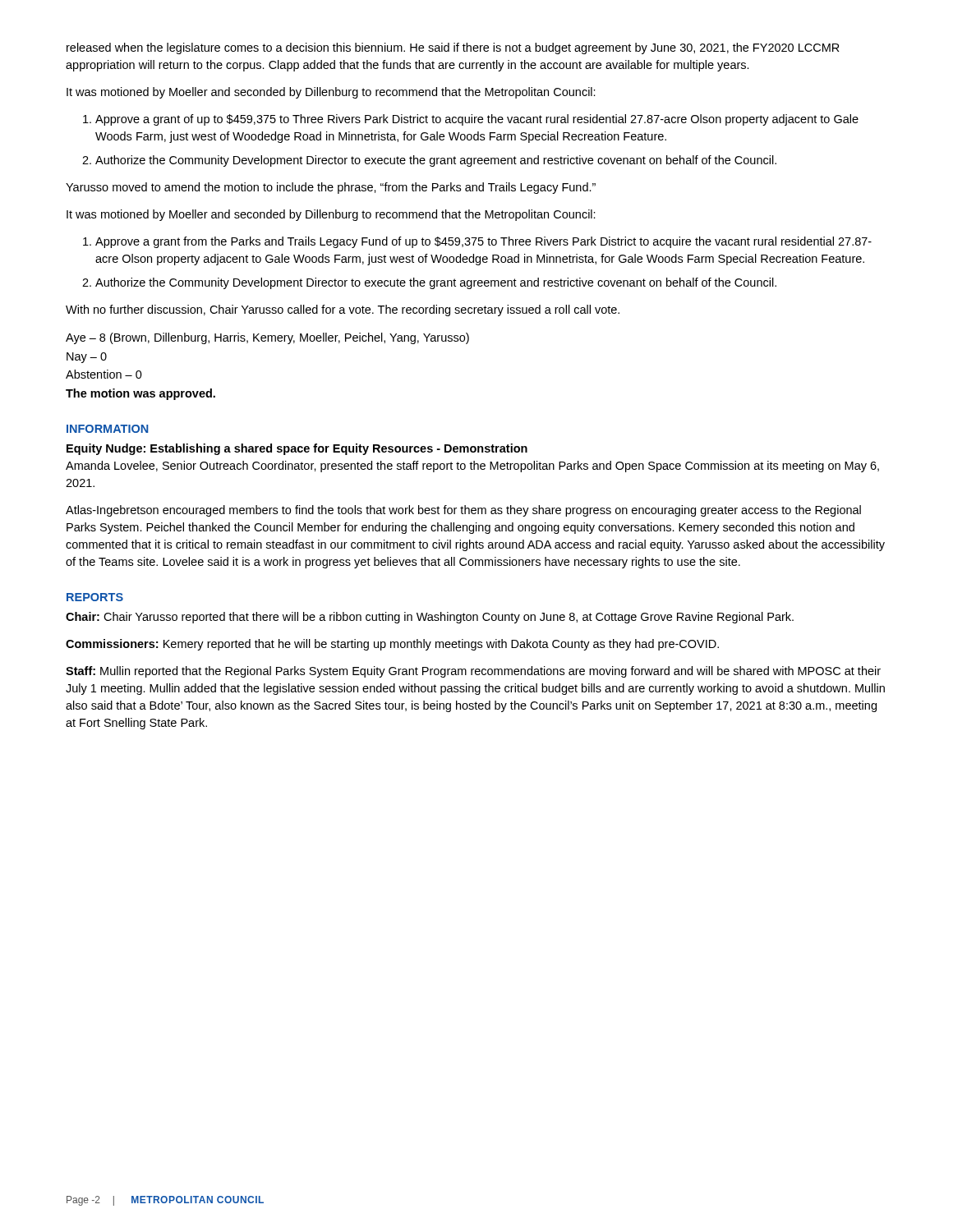The height and width of the screenshot is (1232, 953).
Task: Locate the text block containing "released when the legislature comes to a"
Action: coord(453,56)
